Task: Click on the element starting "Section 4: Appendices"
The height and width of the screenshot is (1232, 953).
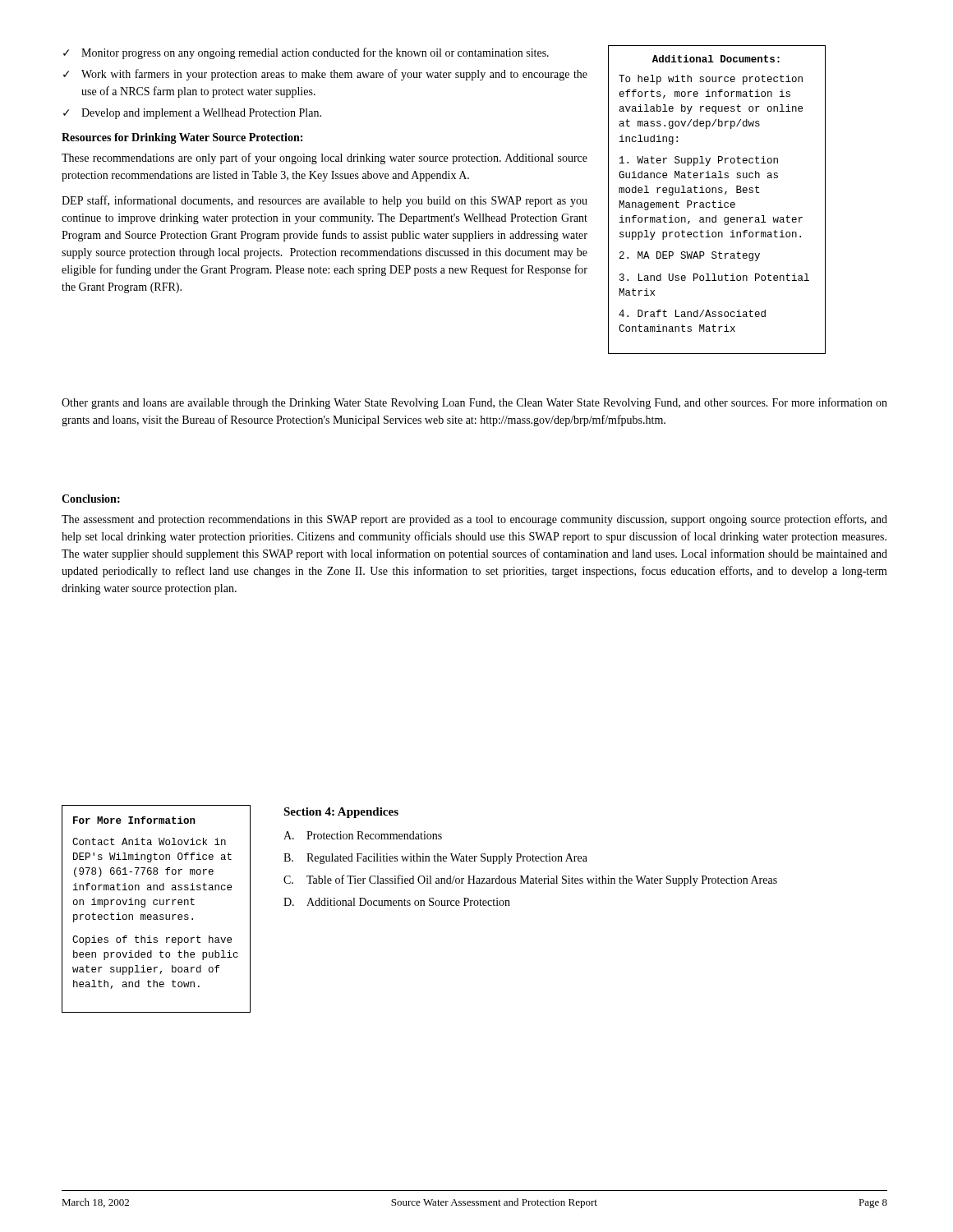Action: coord(341,811)
